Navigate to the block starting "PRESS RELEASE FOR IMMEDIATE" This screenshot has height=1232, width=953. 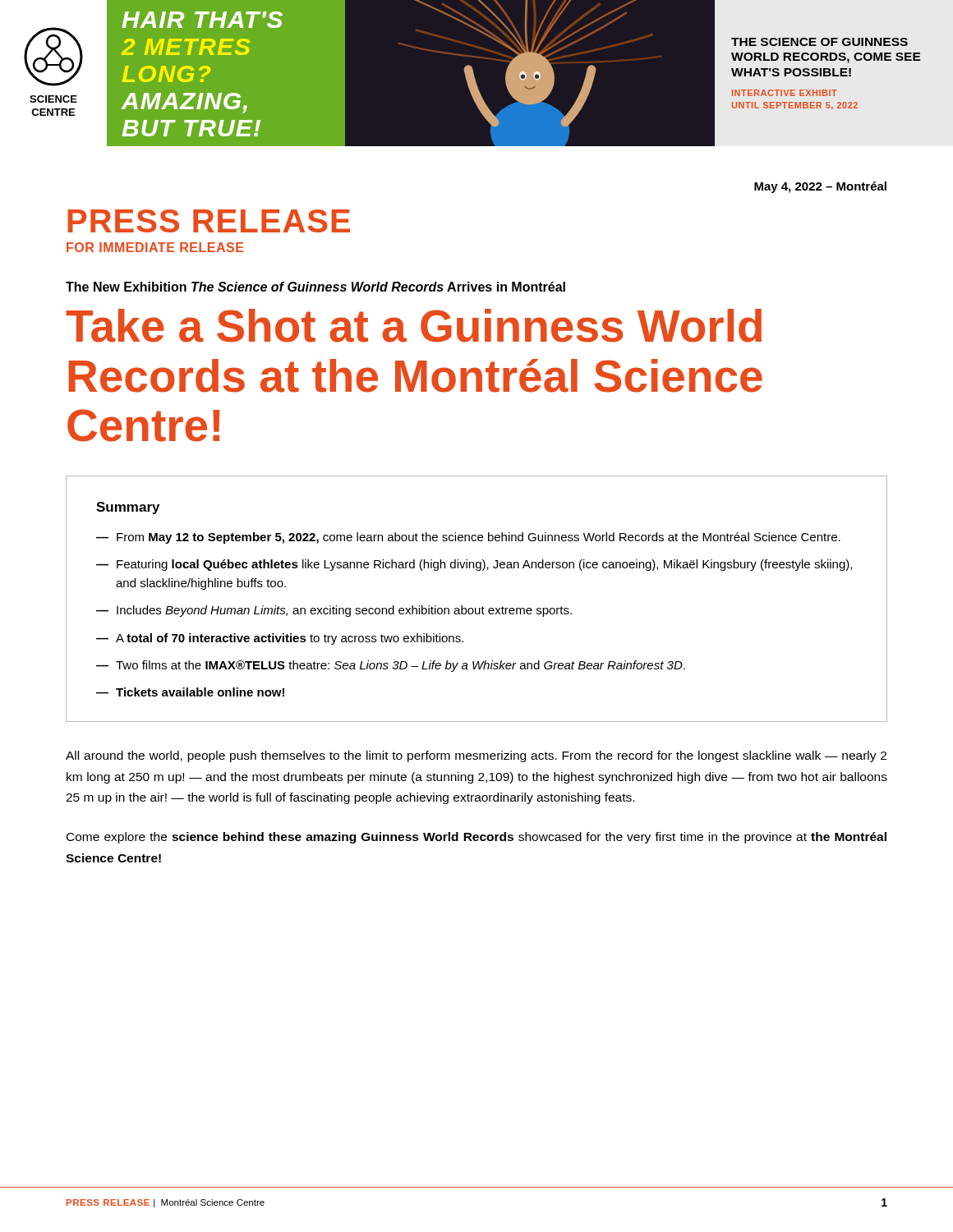(209, 221)
